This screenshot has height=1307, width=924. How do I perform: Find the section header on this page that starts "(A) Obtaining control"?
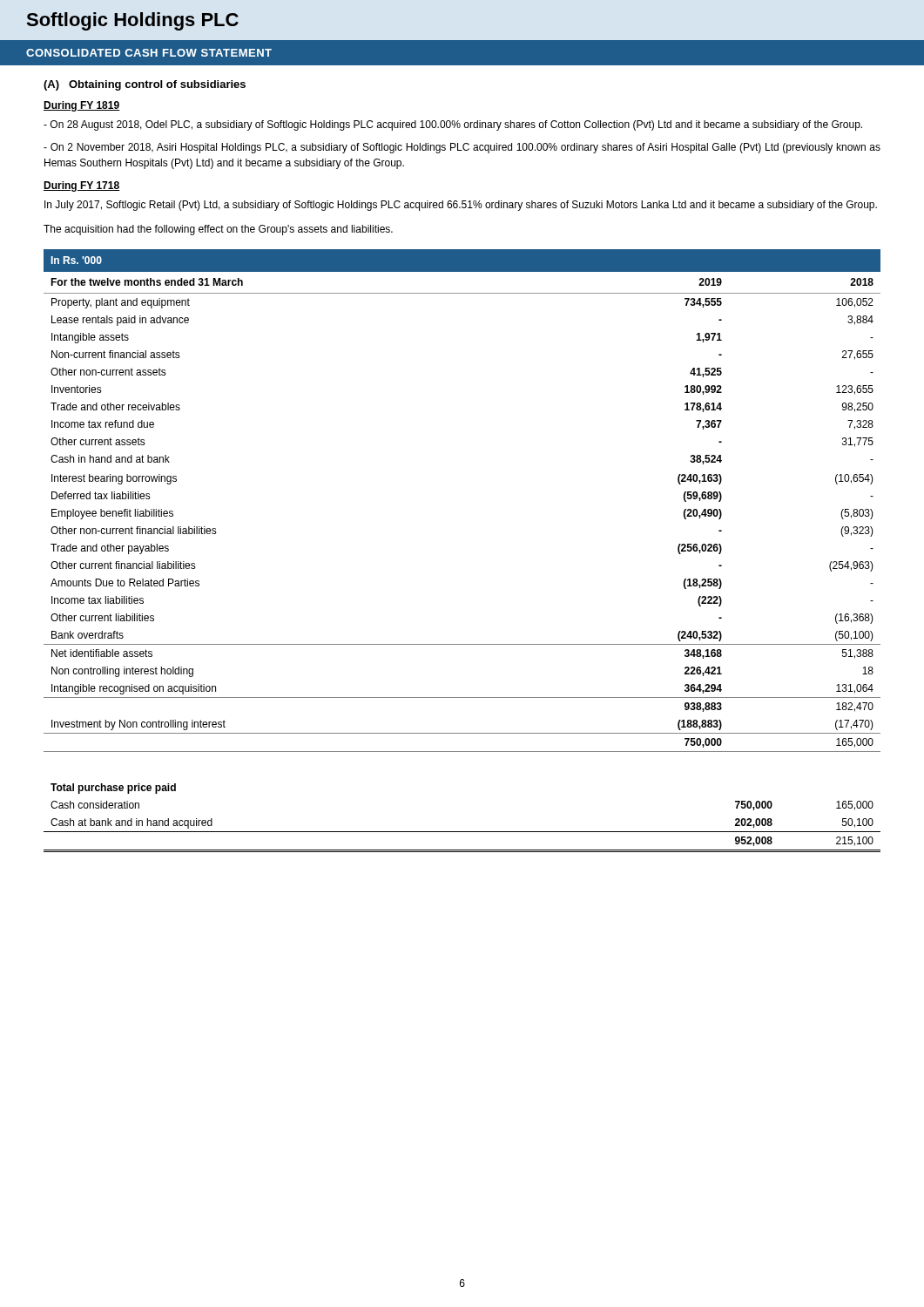pyautogui.click(x=145, y=84)
